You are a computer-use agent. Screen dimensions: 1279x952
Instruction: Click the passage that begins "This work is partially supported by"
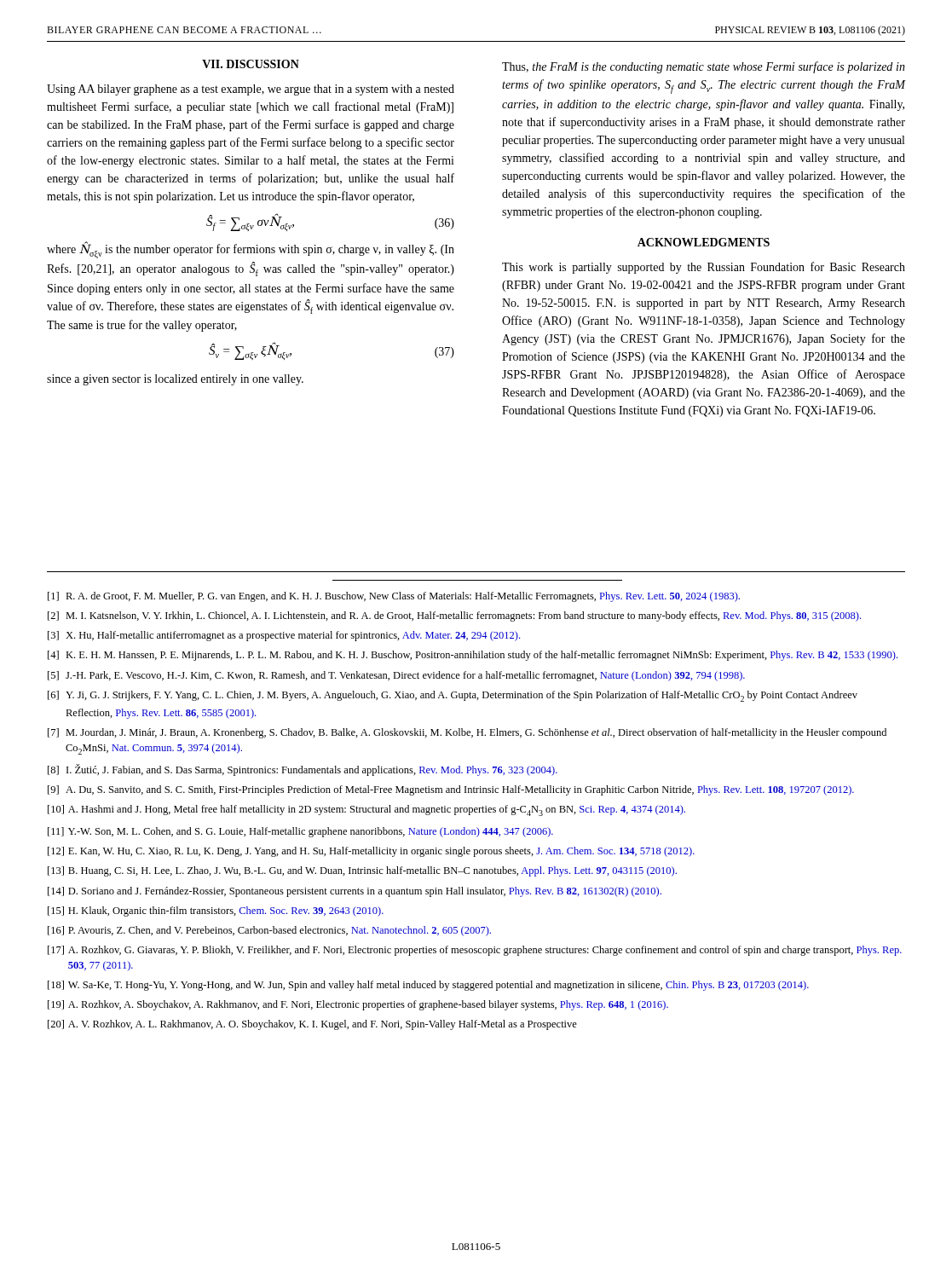tap(704, 339)
